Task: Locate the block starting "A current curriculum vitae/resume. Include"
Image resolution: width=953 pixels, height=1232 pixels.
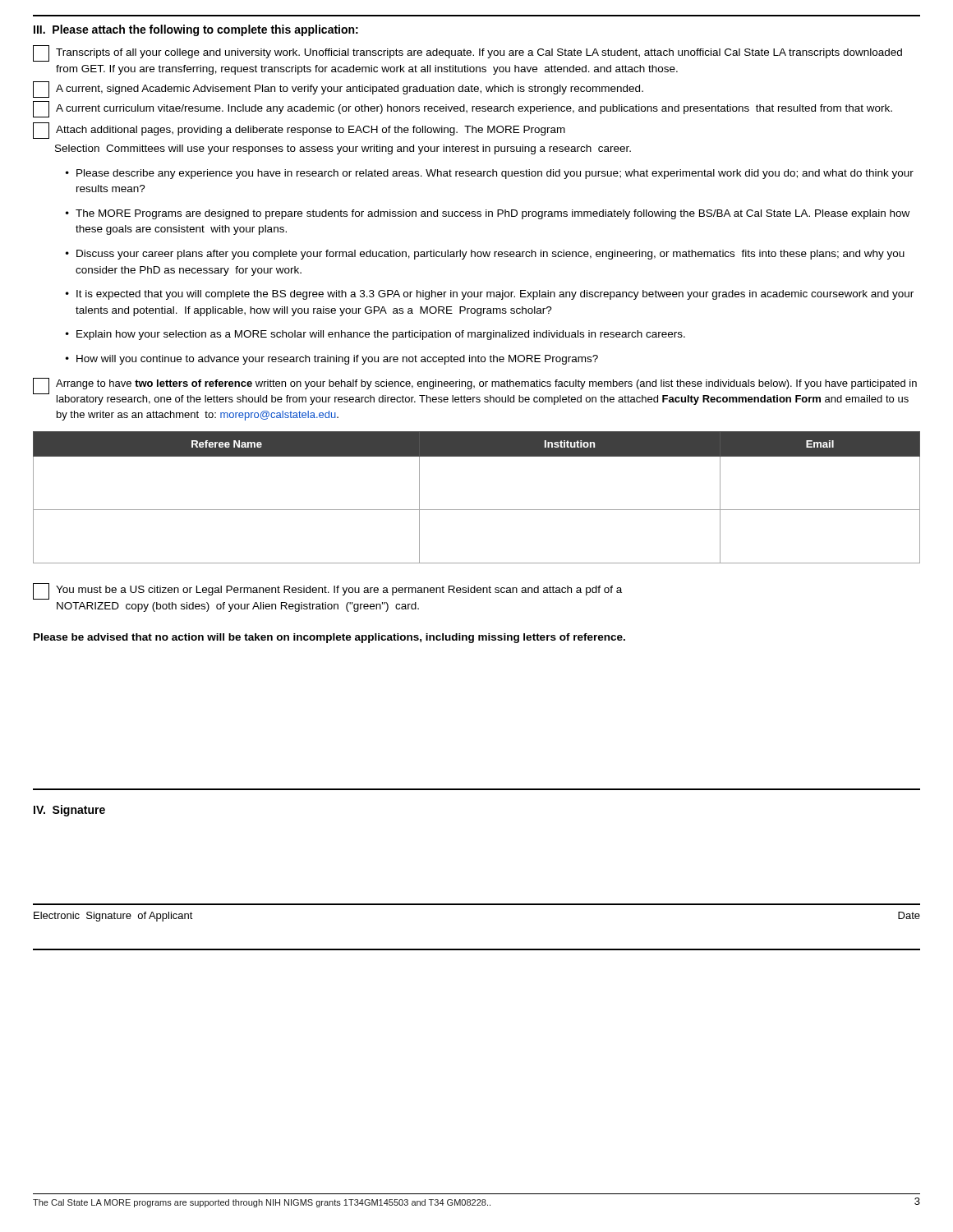Action: coord(476,109)
